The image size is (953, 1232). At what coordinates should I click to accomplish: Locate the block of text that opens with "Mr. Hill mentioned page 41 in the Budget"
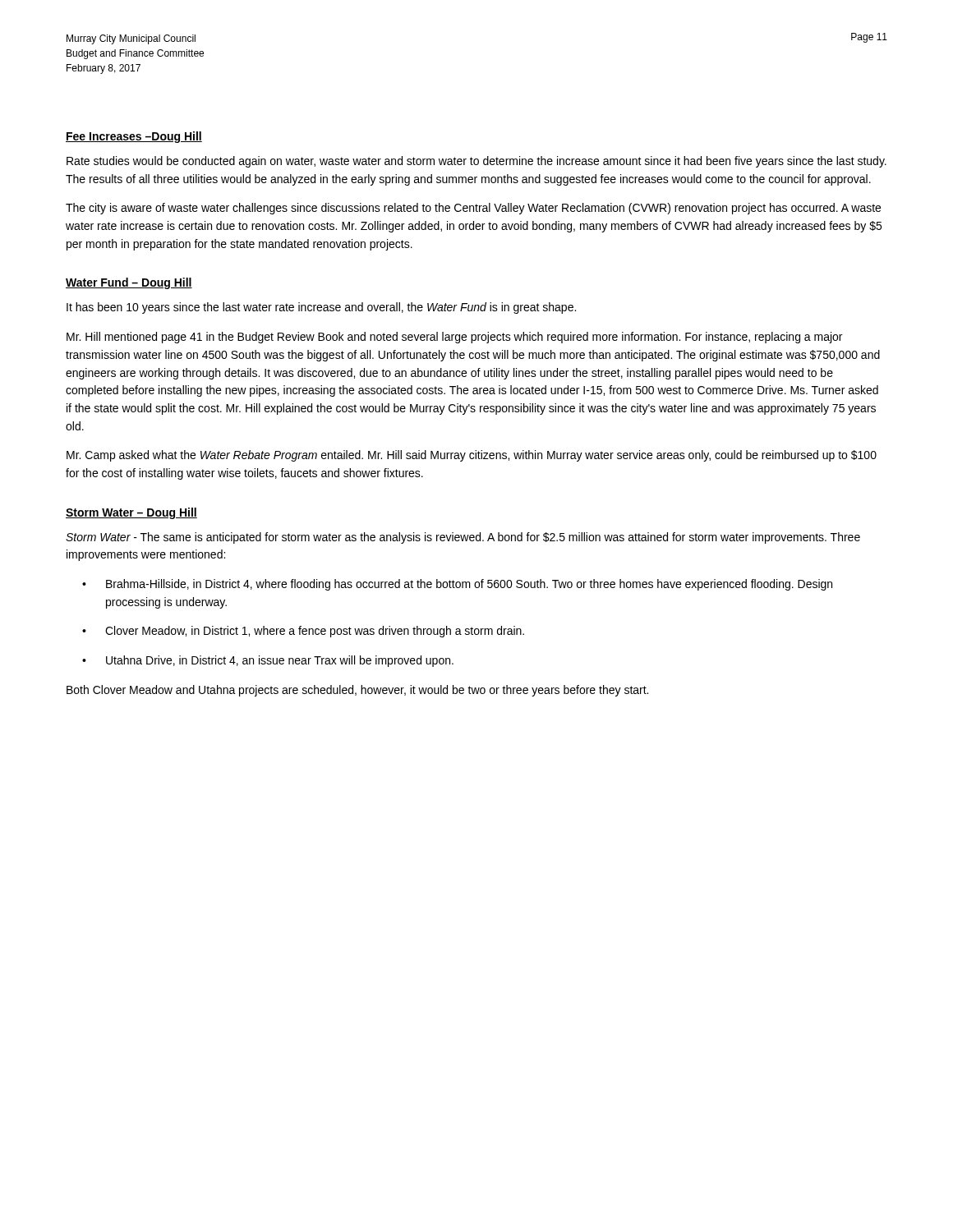[x=473, y=381]
